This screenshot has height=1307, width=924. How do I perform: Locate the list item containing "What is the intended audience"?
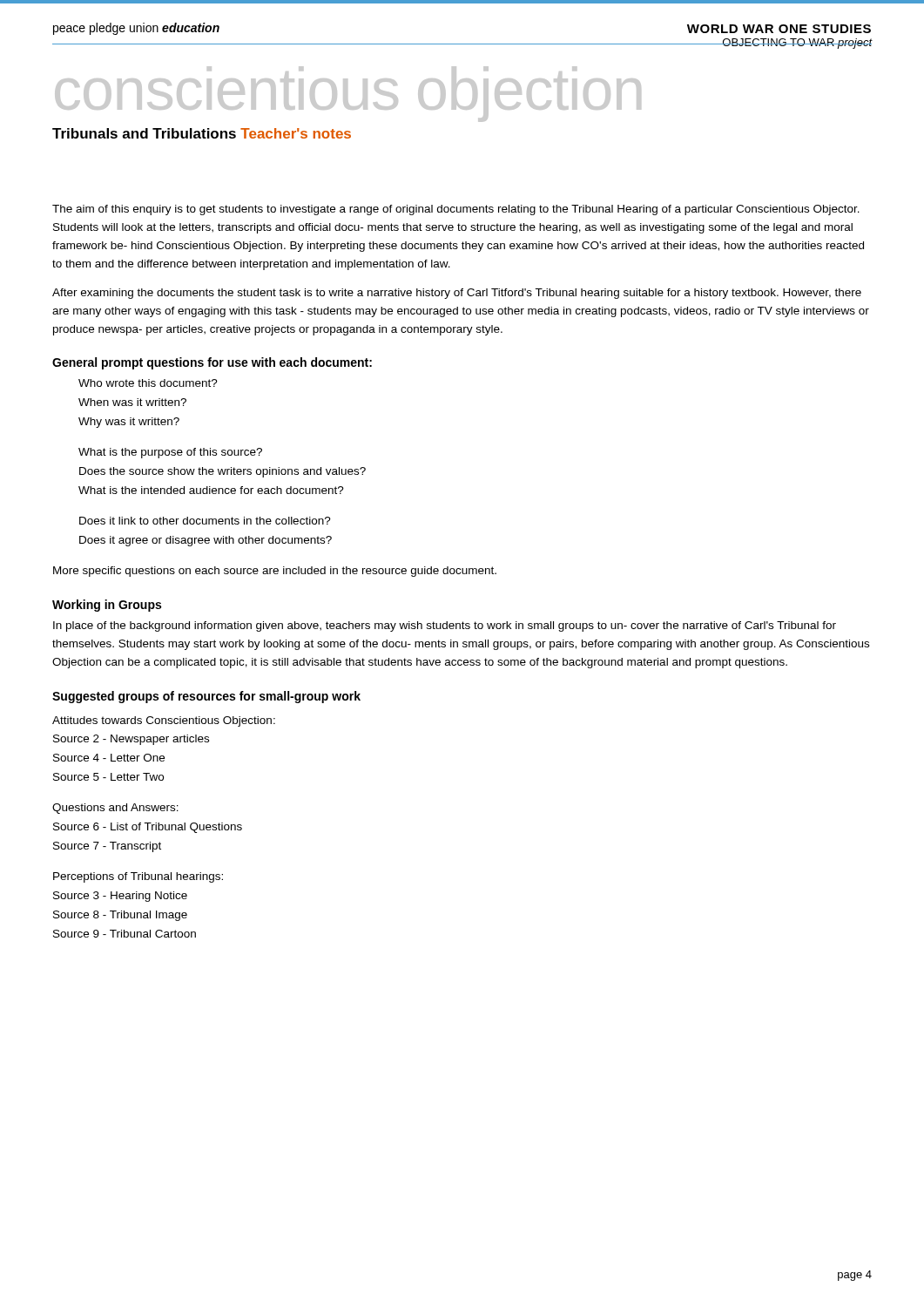point(211,490)
